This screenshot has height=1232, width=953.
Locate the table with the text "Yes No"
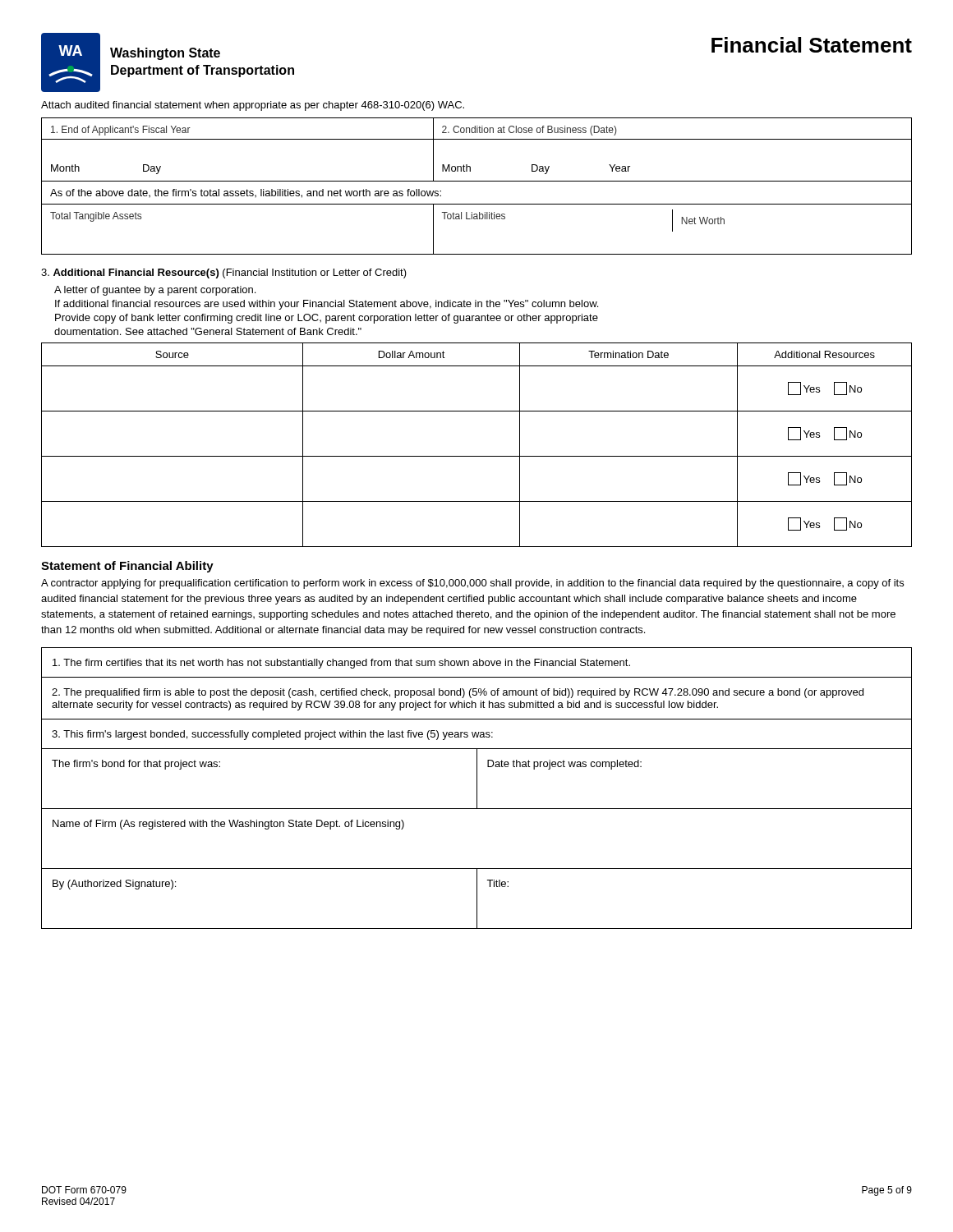point(476,445)
